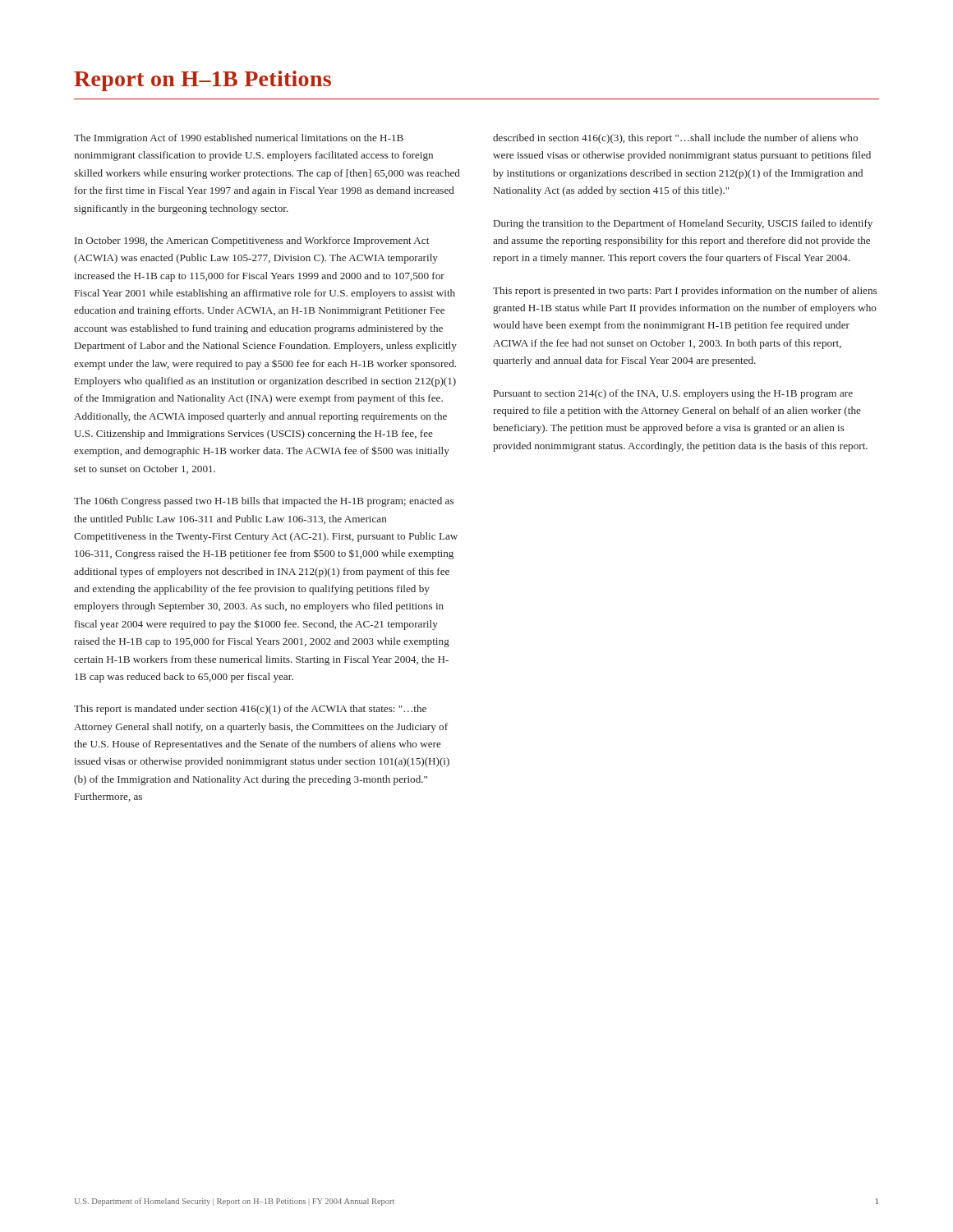Point to the element starting "described in section"
Image resolution: width=953 pixels, height=1232 pixels.
tap(686, 164)
